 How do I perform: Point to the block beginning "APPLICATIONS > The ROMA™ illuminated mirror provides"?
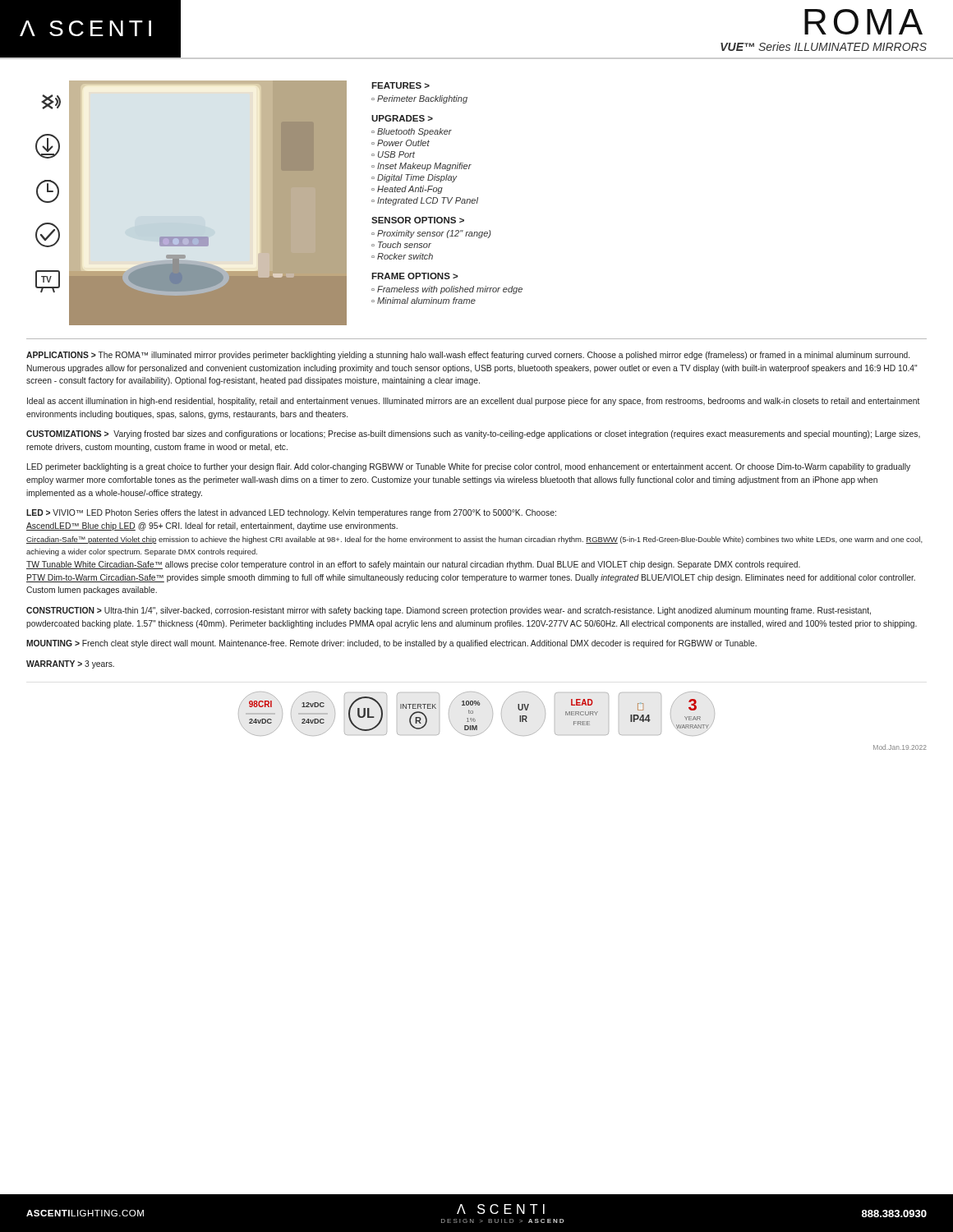tap(472, 368)
